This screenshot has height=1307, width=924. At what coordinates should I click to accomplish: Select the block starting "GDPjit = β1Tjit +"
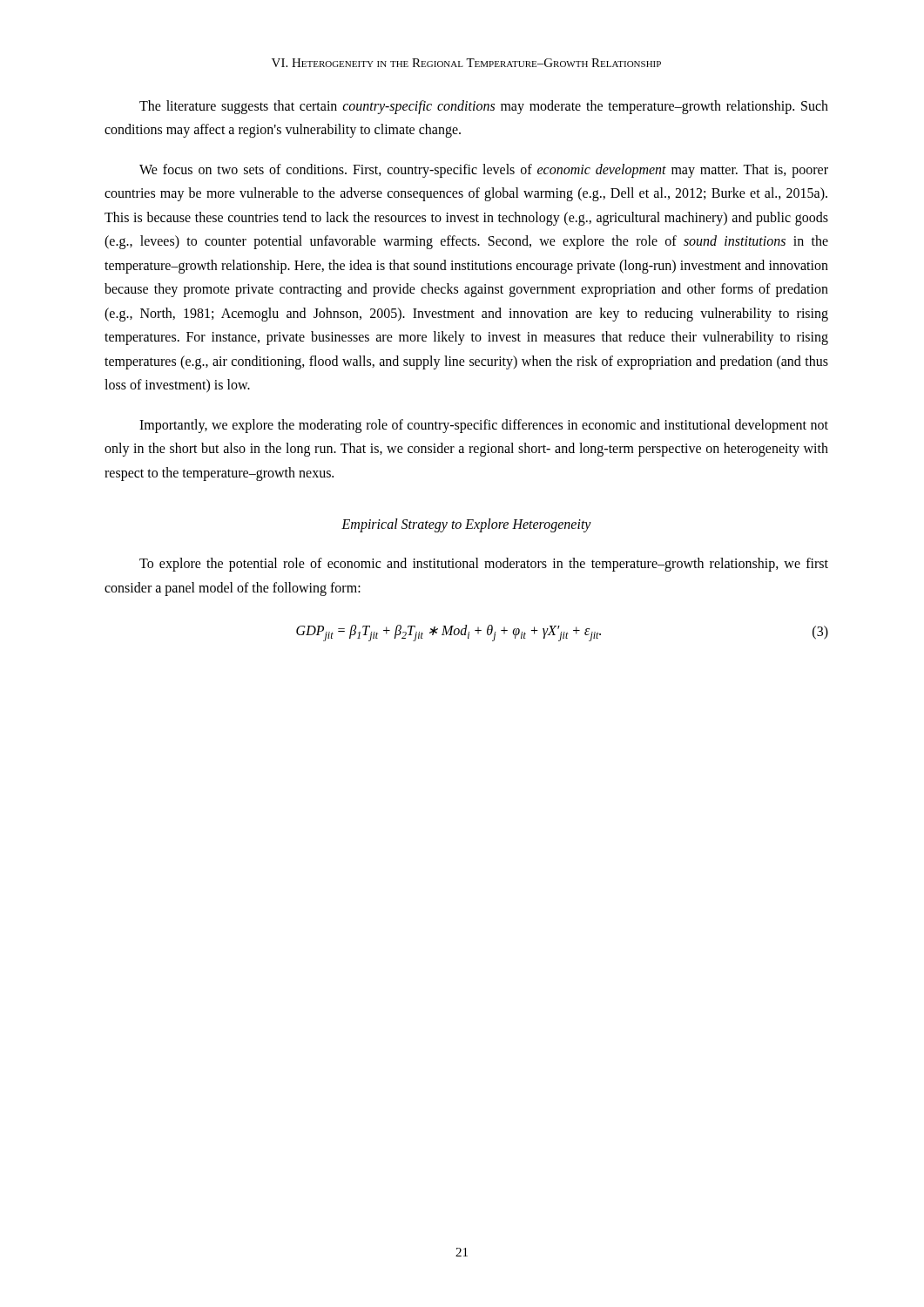click(562, 632)
